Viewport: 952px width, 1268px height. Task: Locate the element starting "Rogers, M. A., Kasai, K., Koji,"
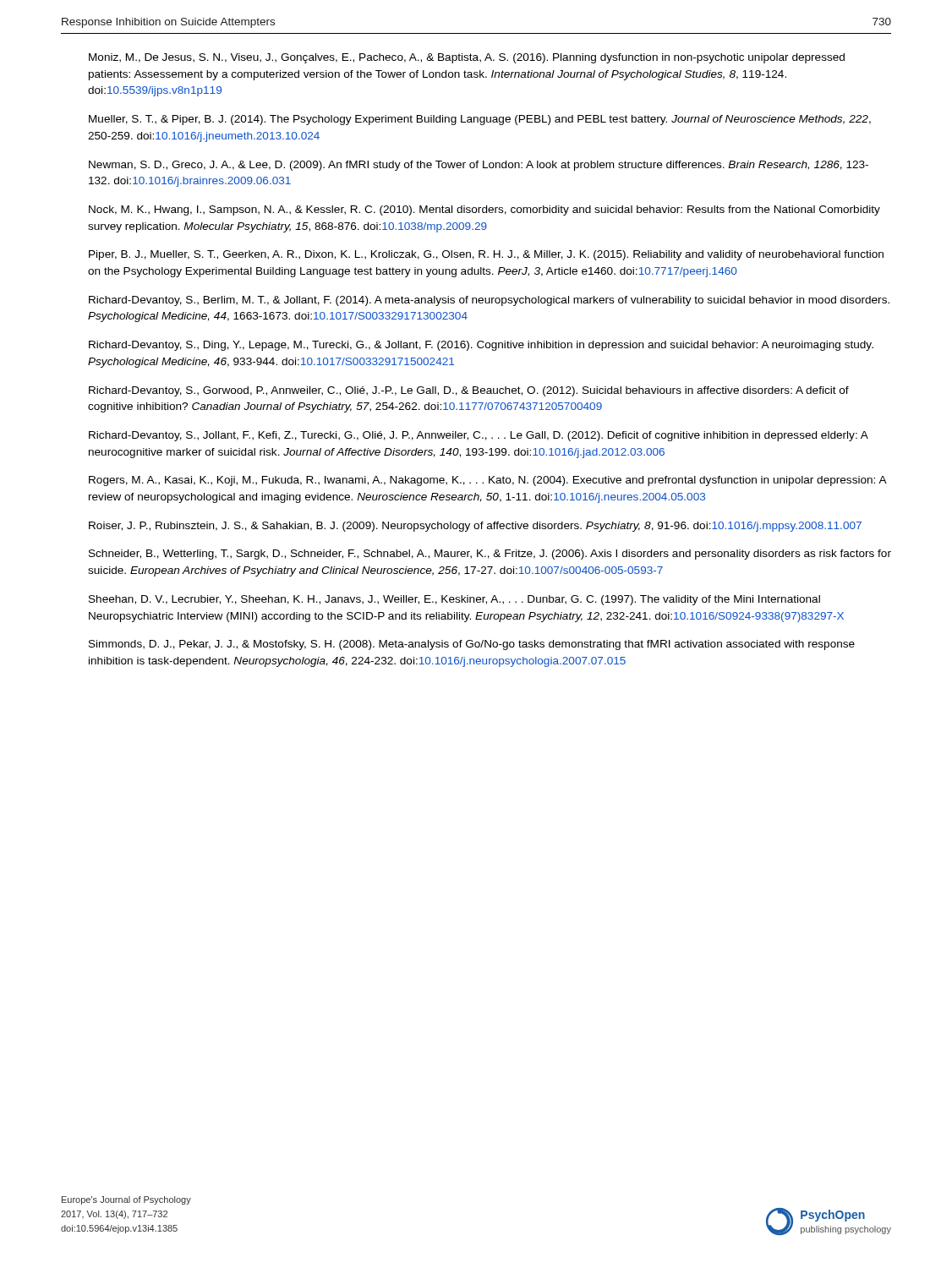pos(476,489)
